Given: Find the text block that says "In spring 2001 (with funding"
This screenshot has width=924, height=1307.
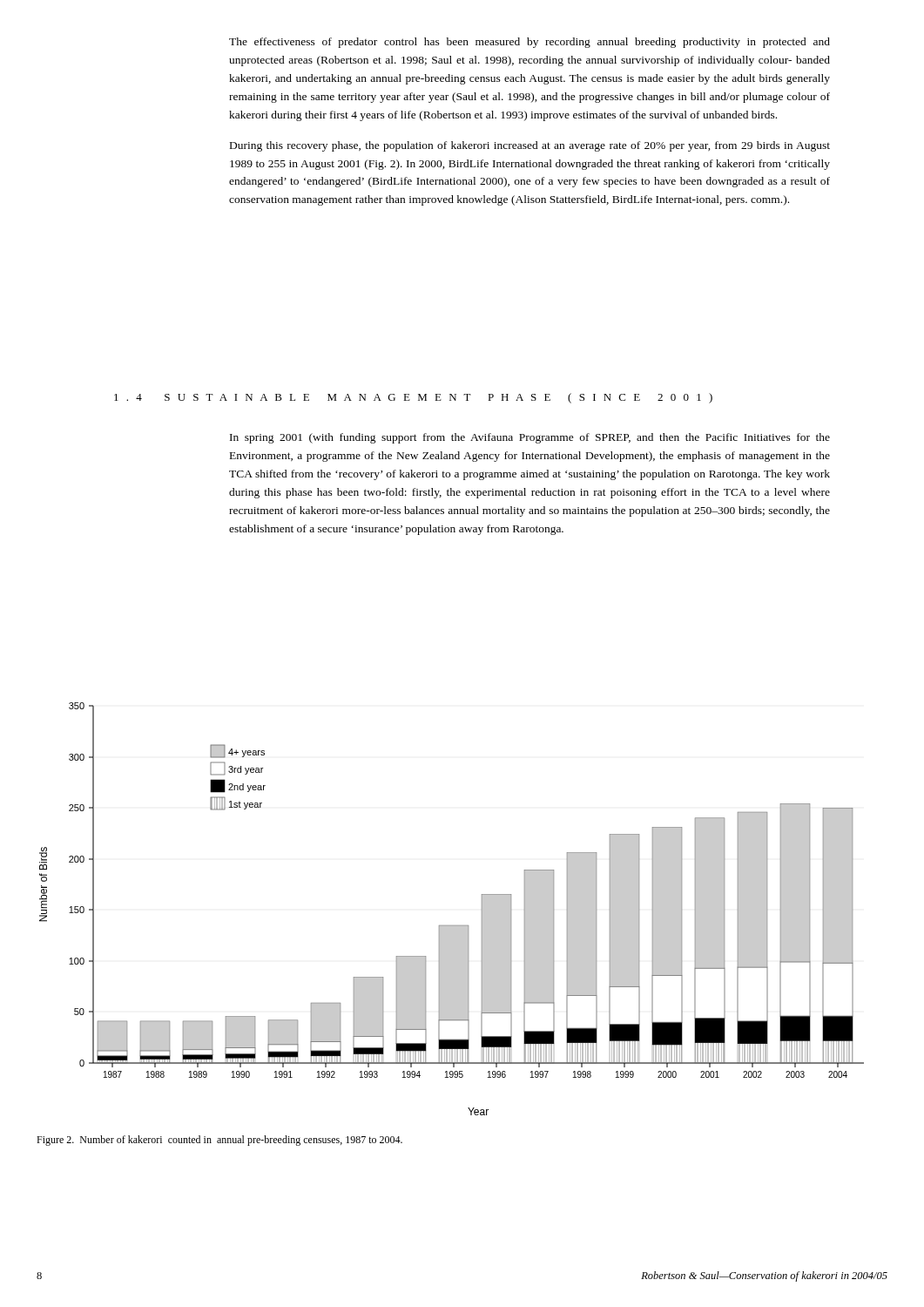Looking at the screenshot, I should [x=529, y=483].
